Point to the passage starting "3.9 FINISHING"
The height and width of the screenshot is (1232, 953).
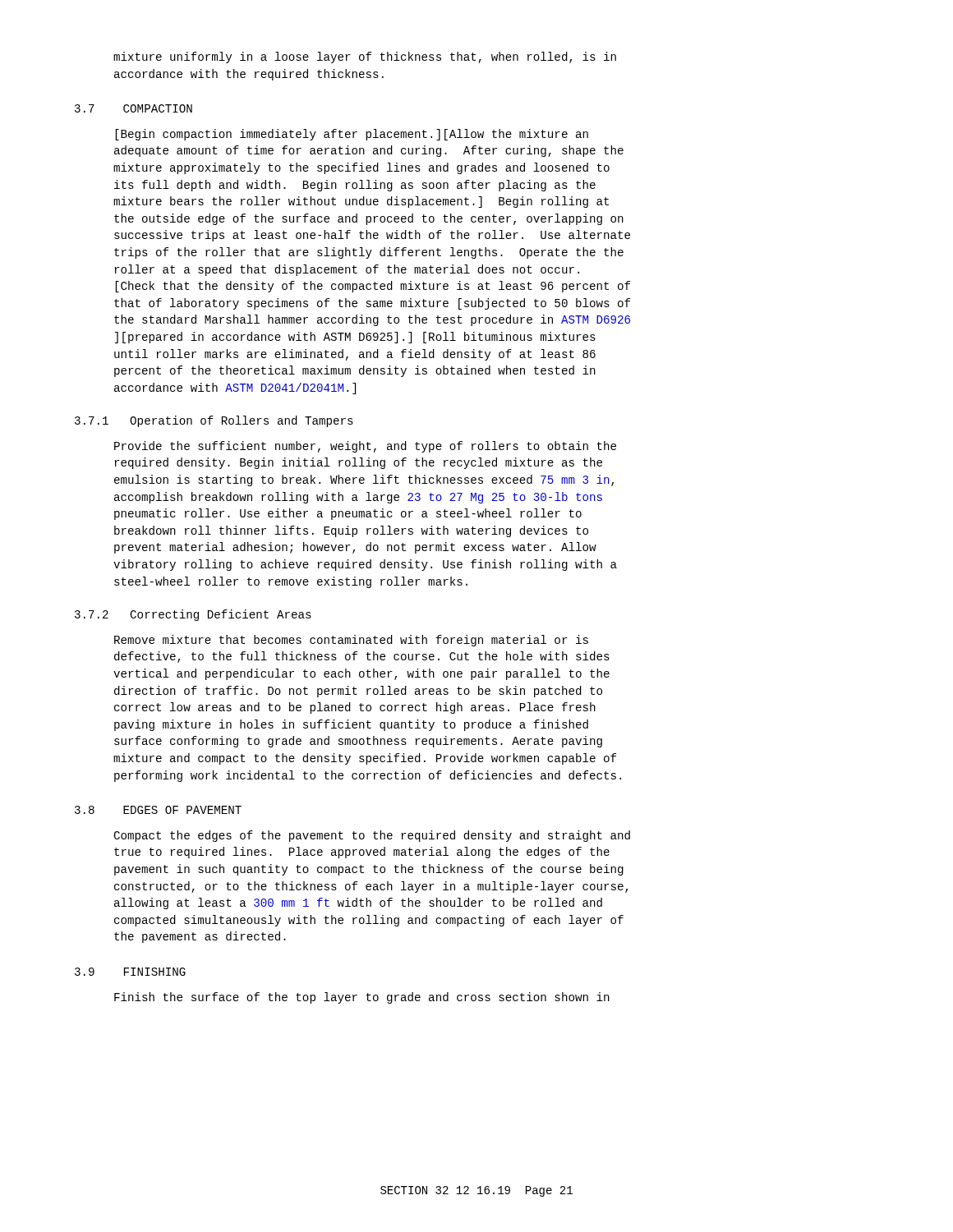130,972
